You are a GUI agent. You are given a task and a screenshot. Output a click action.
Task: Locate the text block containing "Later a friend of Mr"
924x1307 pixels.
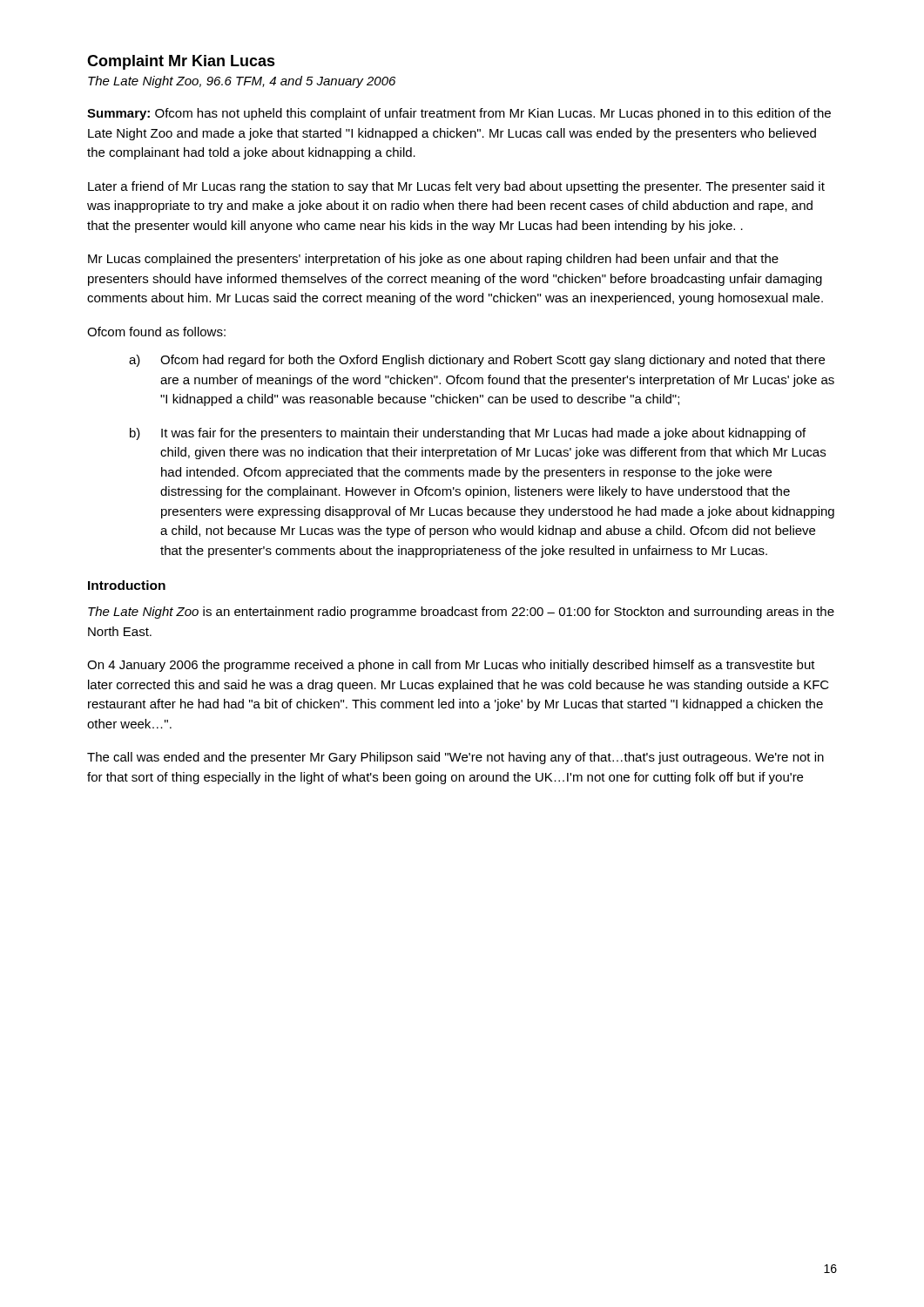(x=456, y=205)
